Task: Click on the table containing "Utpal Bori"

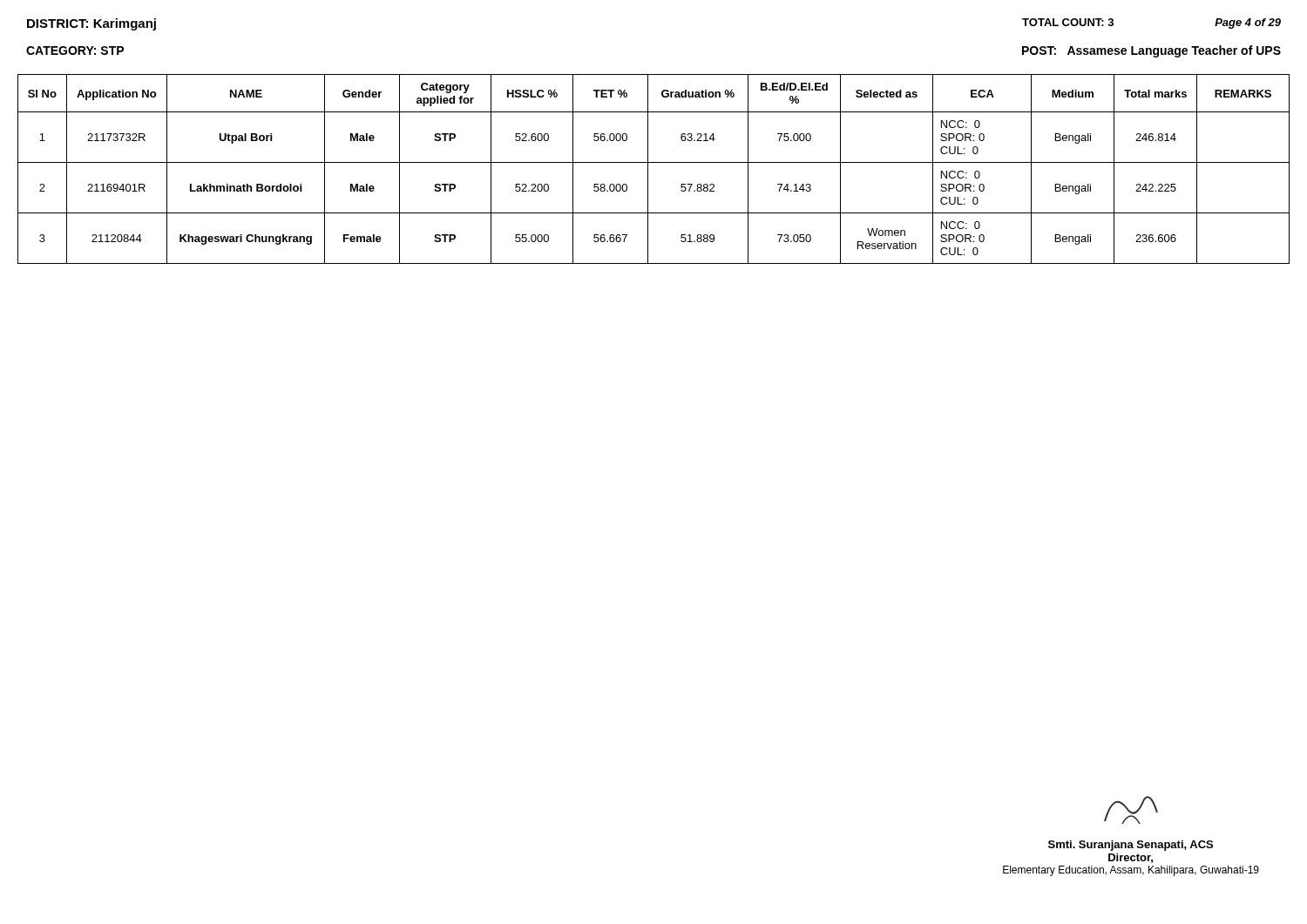Action: click(654, 169)
